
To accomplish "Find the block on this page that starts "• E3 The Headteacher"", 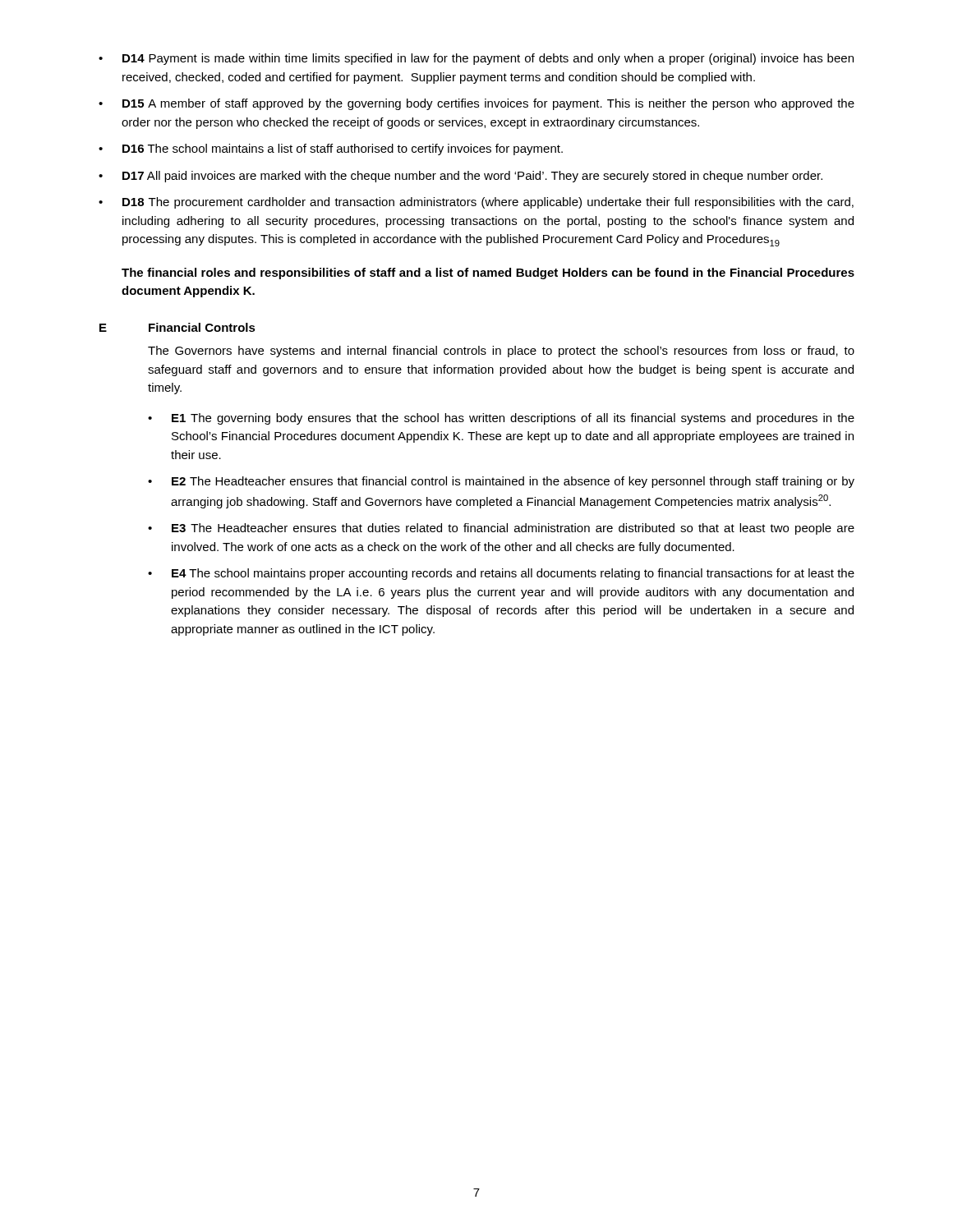I will click(501, 538).
